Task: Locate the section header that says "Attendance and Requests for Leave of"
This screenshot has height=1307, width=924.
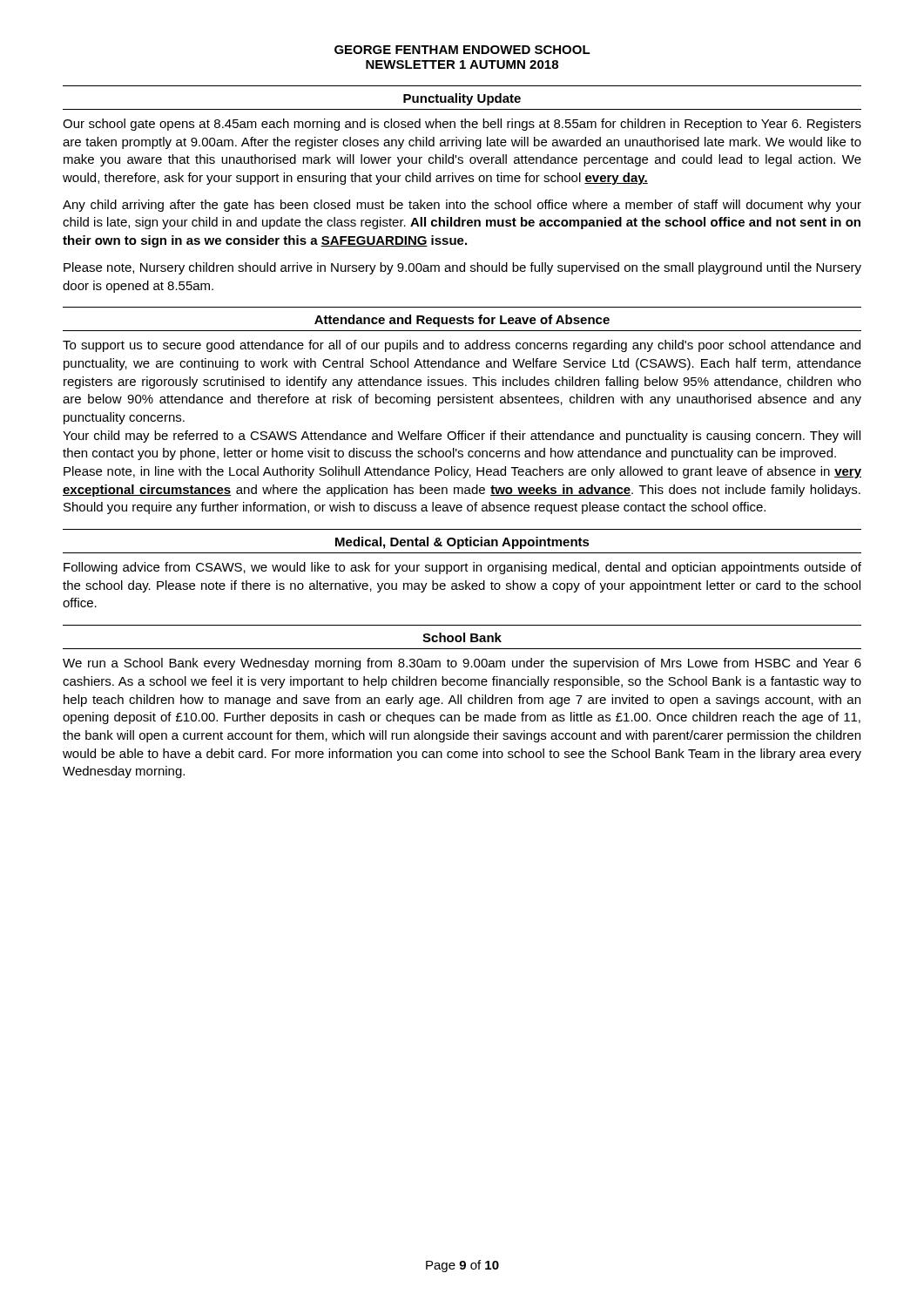Action: (462, 319)
